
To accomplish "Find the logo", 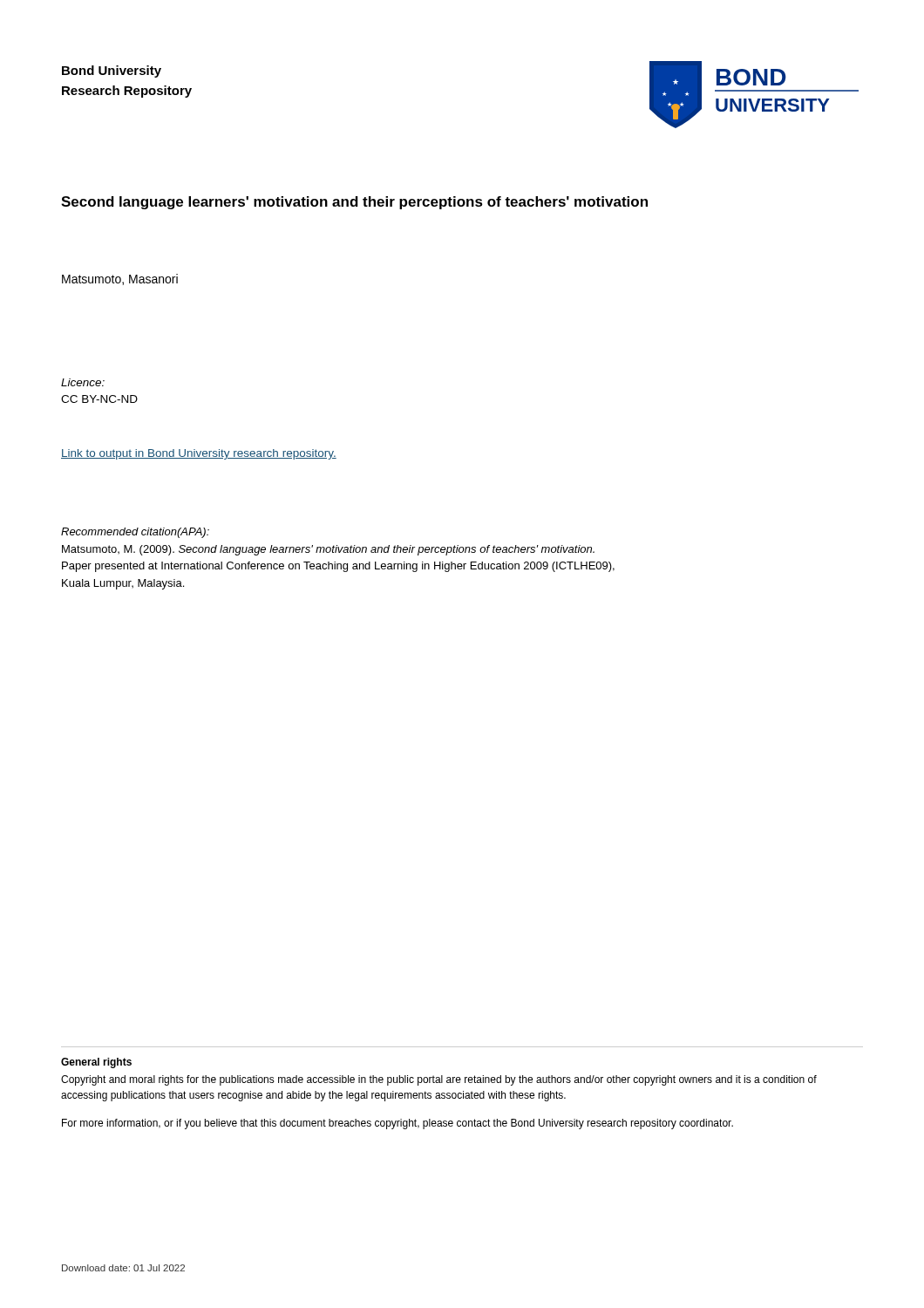I will coord(750,96).
